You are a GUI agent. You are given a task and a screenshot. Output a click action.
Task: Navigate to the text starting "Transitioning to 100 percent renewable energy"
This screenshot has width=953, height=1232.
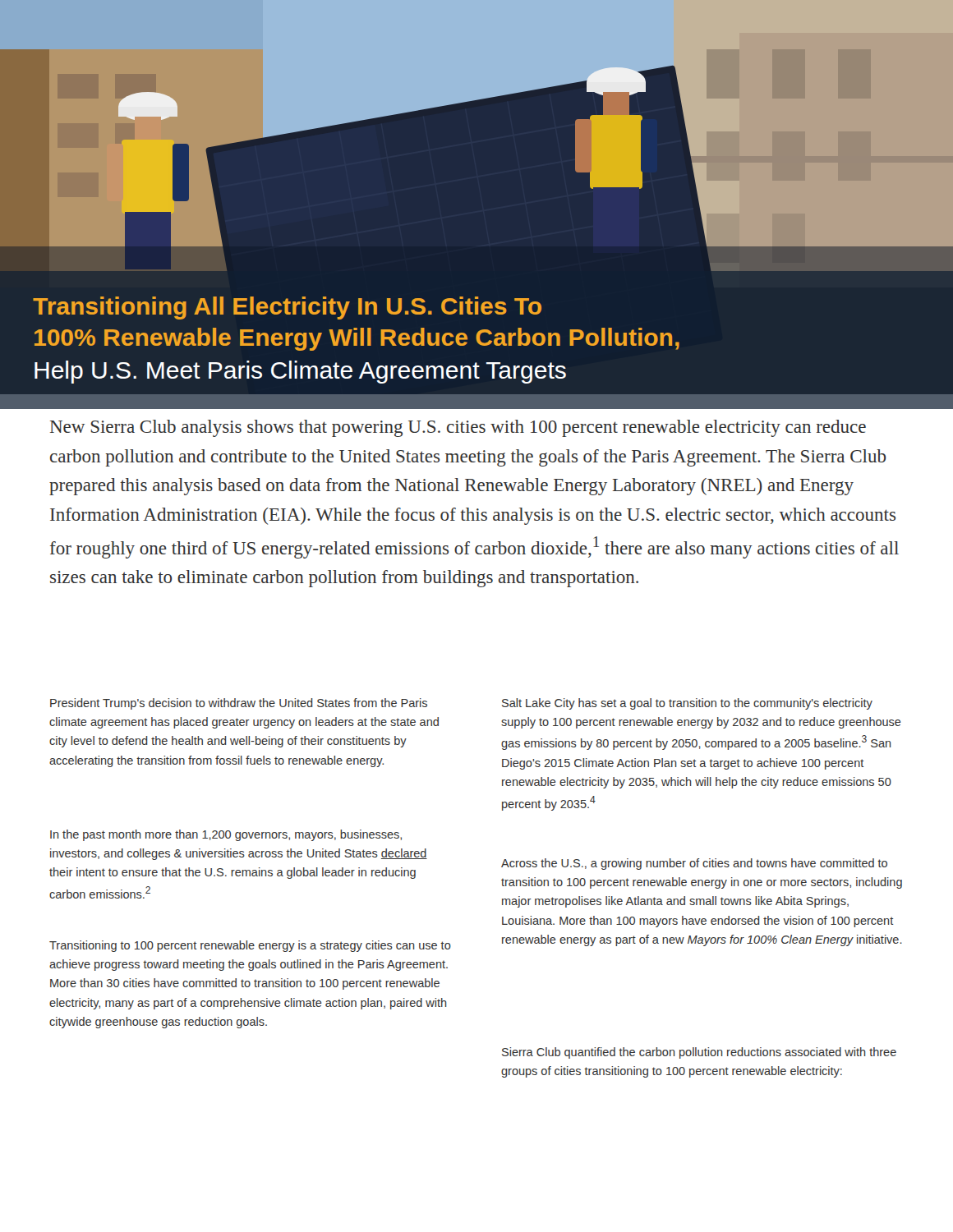tap(251, 984)
